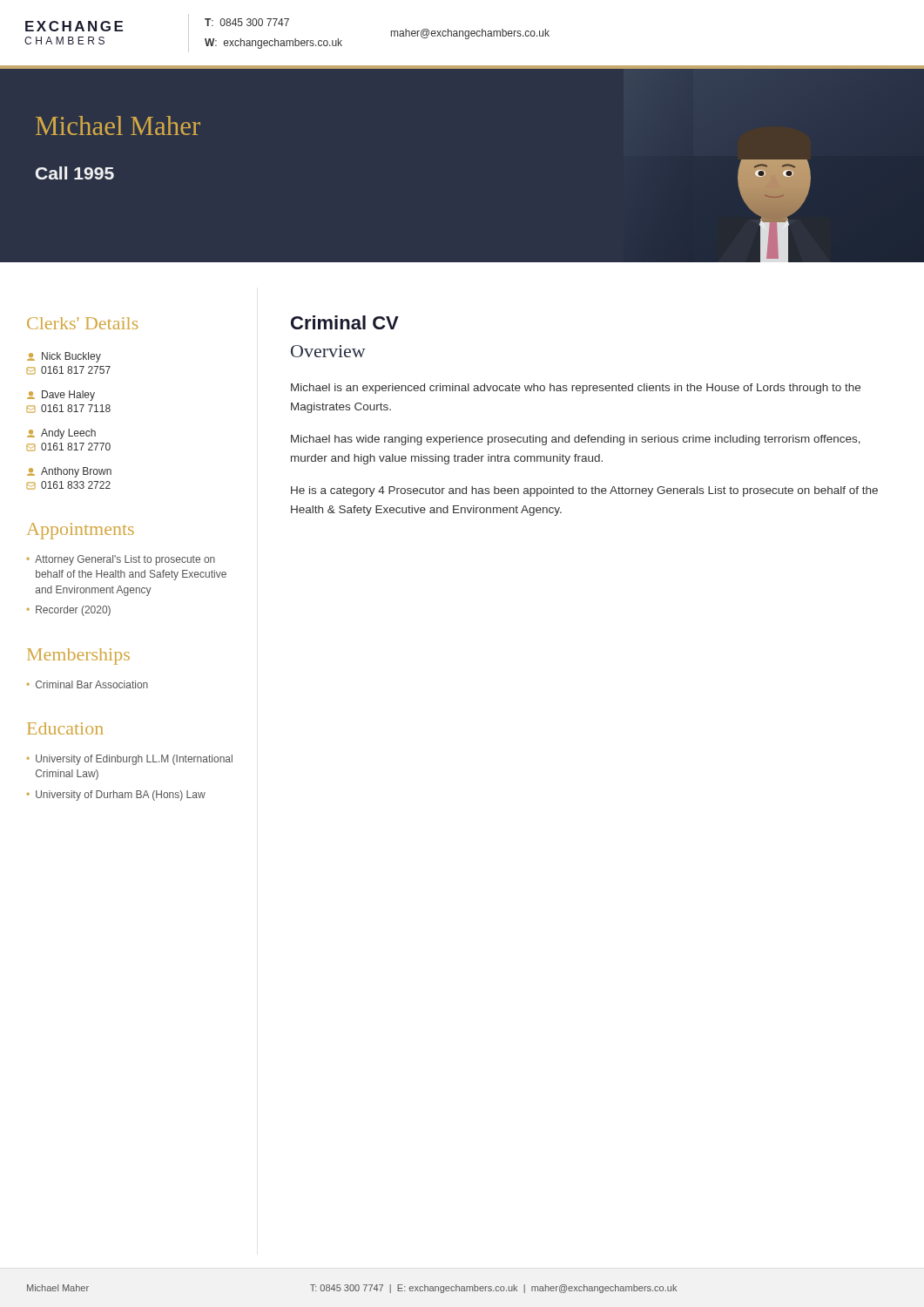Find the list item that says "Dave Haley 0161 817 7118"
Image resolution: width=924 pixels, height=1307 pixels.
[61, 396]
